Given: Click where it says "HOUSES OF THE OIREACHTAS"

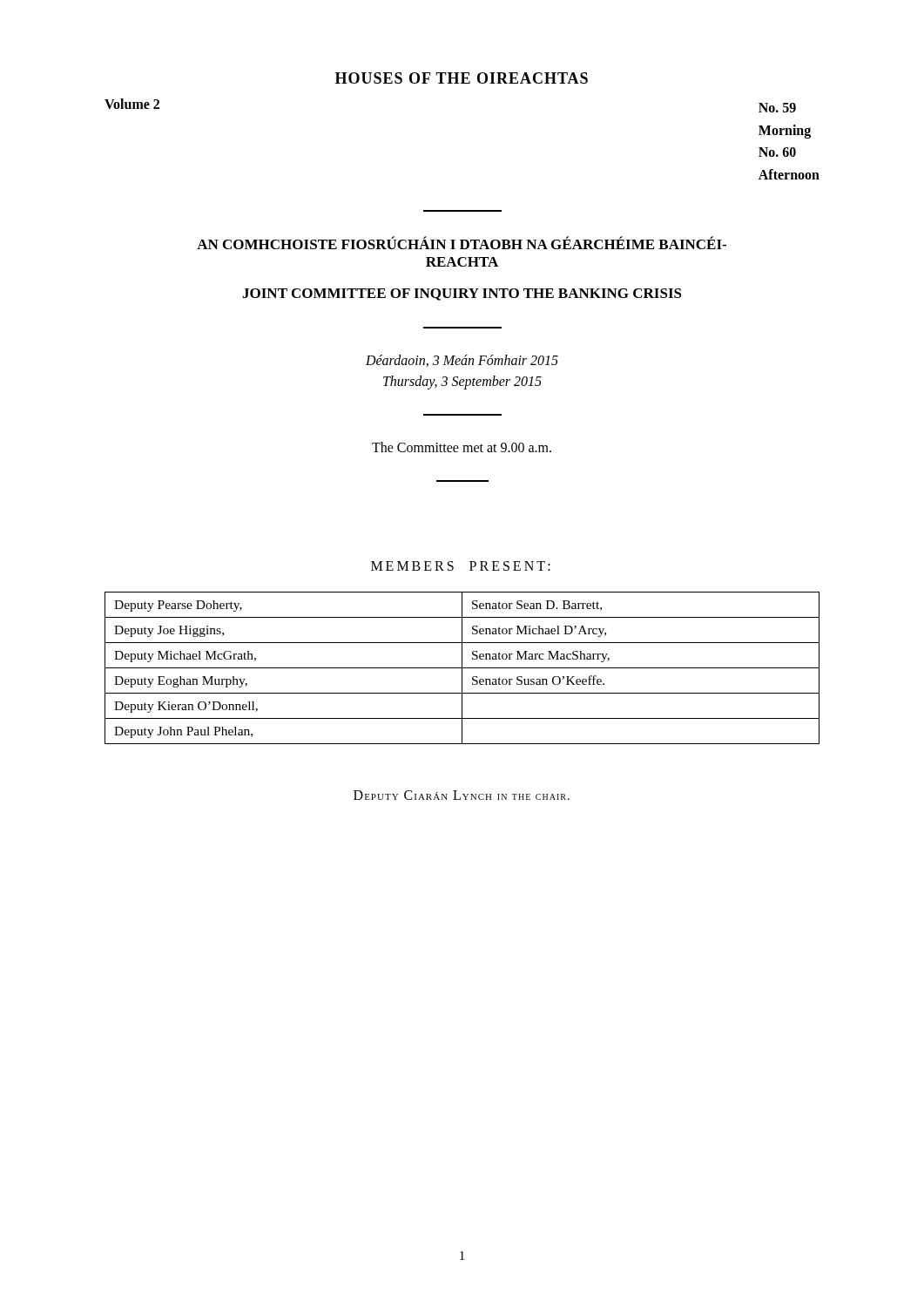Looking at the screenshot, I should click(x=462, y=78).
